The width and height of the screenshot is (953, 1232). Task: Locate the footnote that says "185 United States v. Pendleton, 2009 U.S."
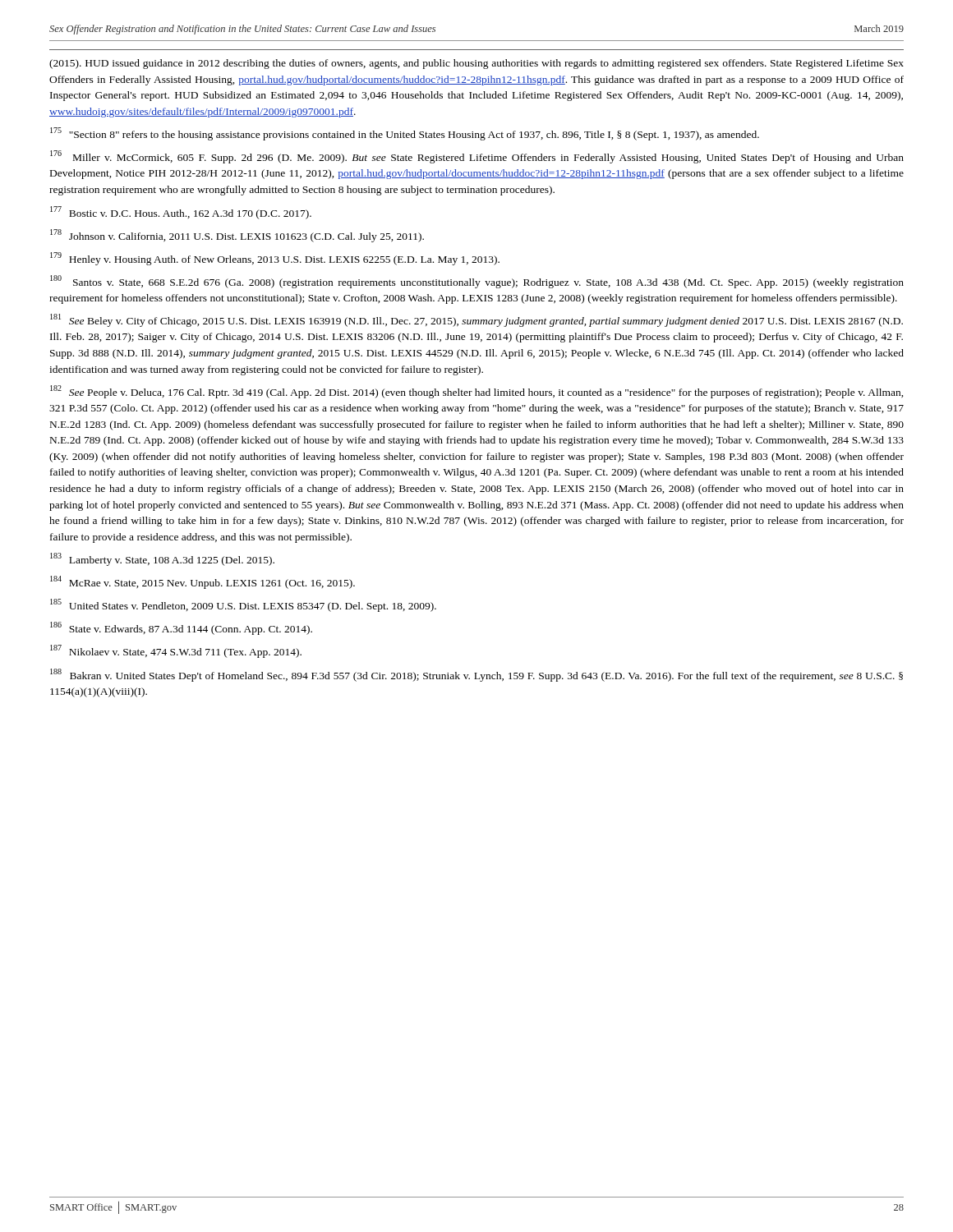[243, 605]
